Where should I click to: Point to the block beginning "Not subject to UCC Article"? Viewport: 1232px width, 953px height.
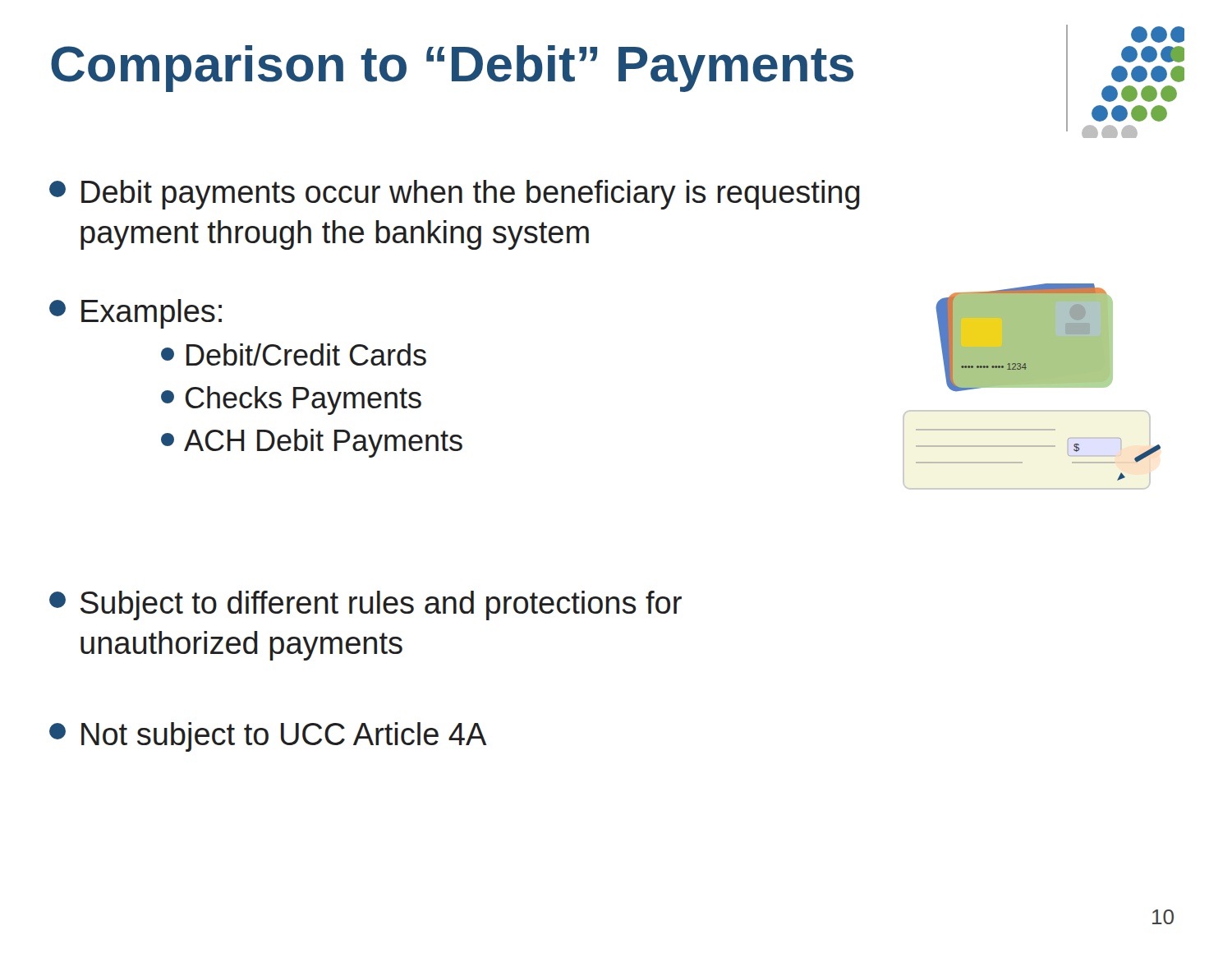click(x=268, y=735)
